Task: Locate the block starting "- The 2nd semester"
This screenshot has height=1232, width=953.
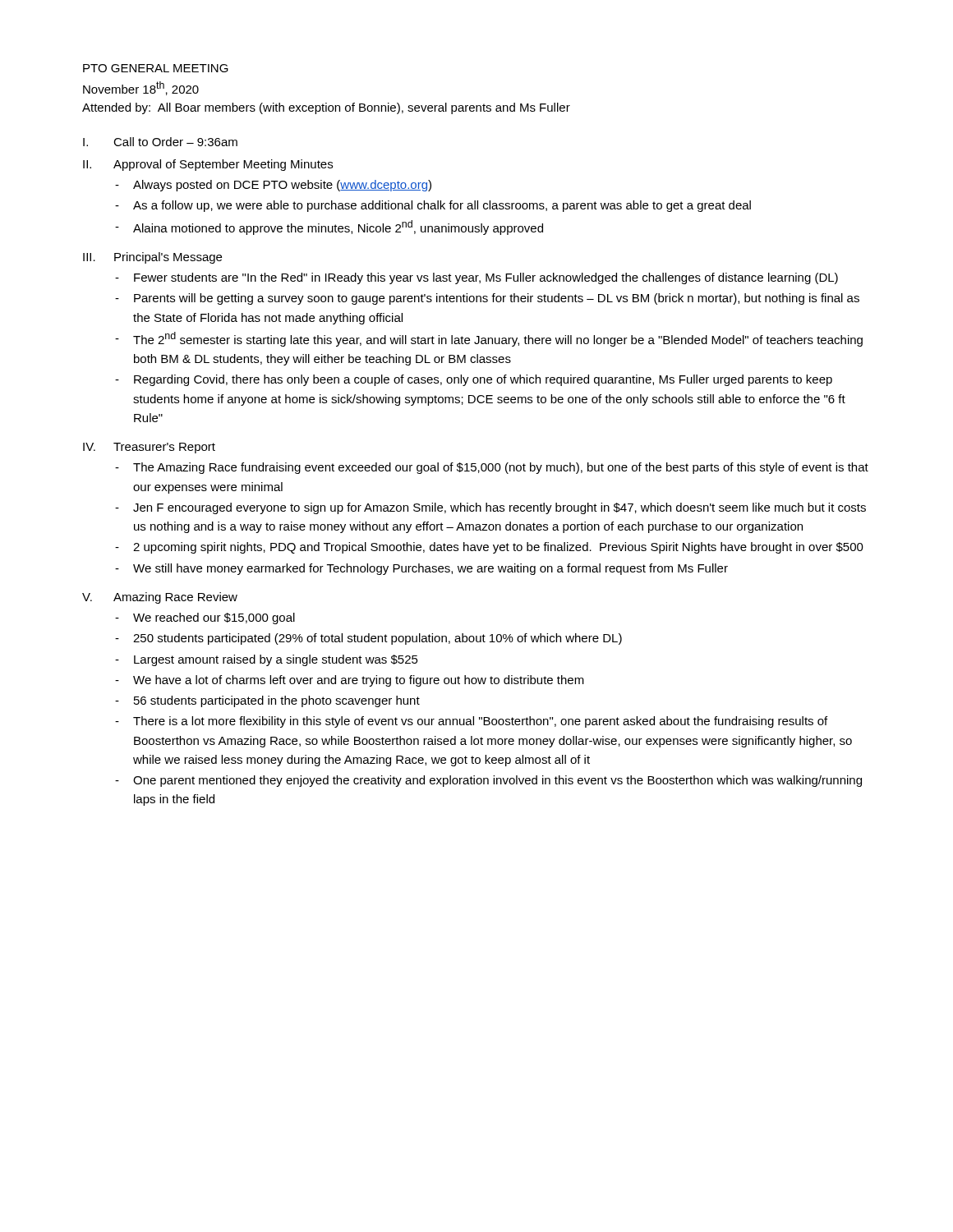Action: pyautogui.click(x=492, y=348)
